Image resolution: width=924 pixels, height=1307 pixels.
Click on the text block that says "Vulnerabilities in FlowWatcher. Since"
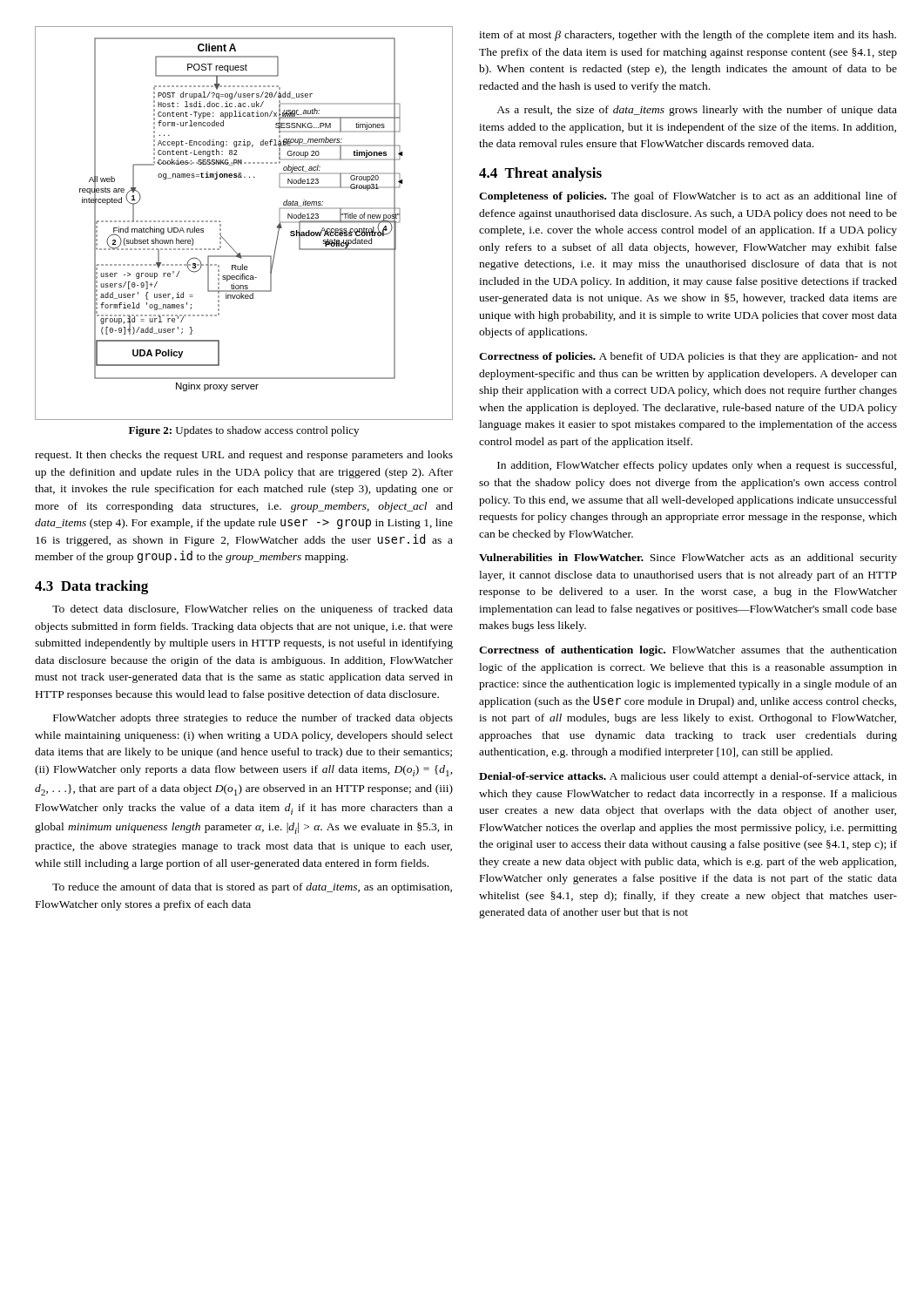[x=688, y=591]
